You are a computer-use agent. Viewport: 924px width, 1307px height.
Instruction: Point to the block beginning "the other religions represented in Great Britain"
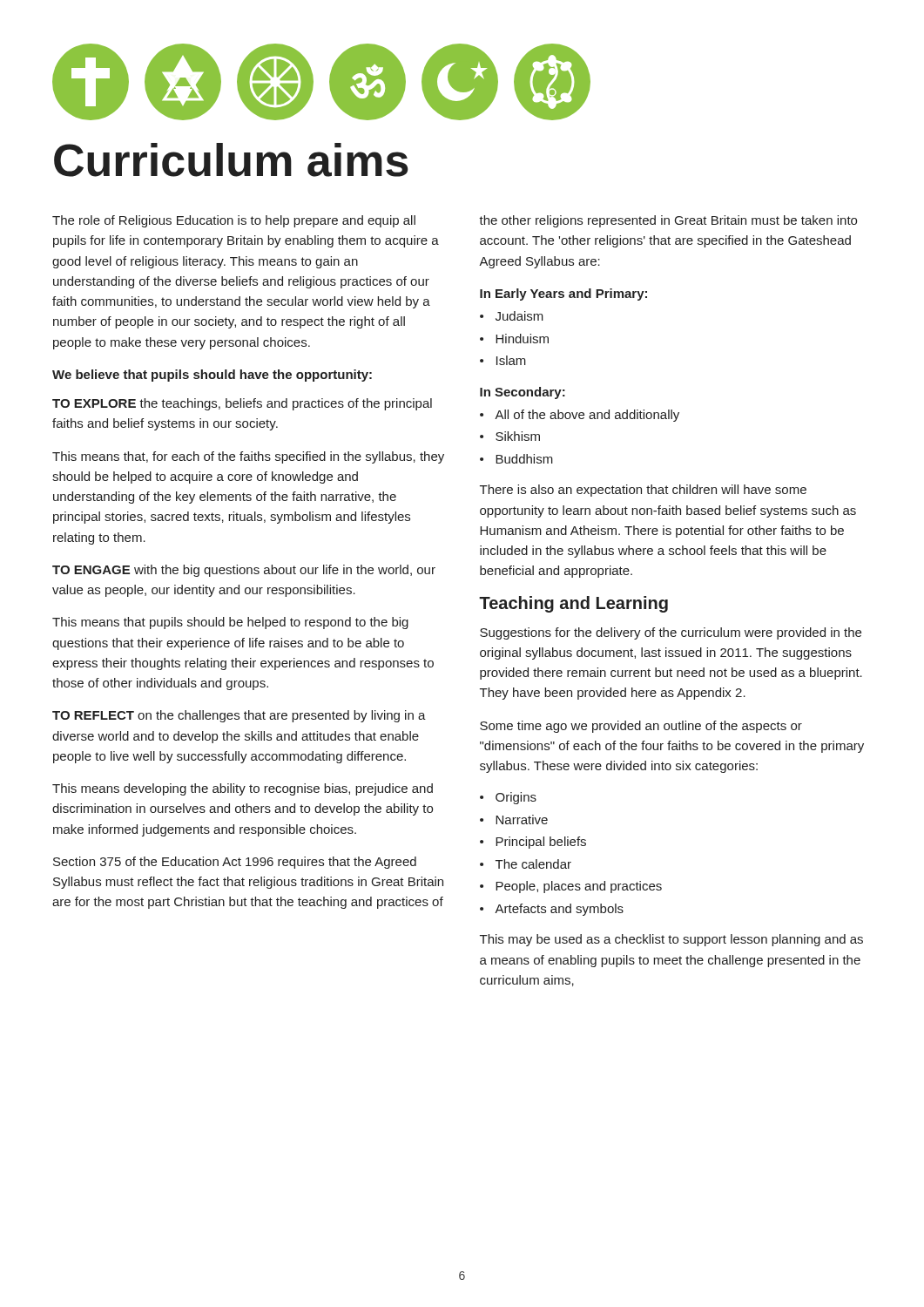[x=676, y=241]
